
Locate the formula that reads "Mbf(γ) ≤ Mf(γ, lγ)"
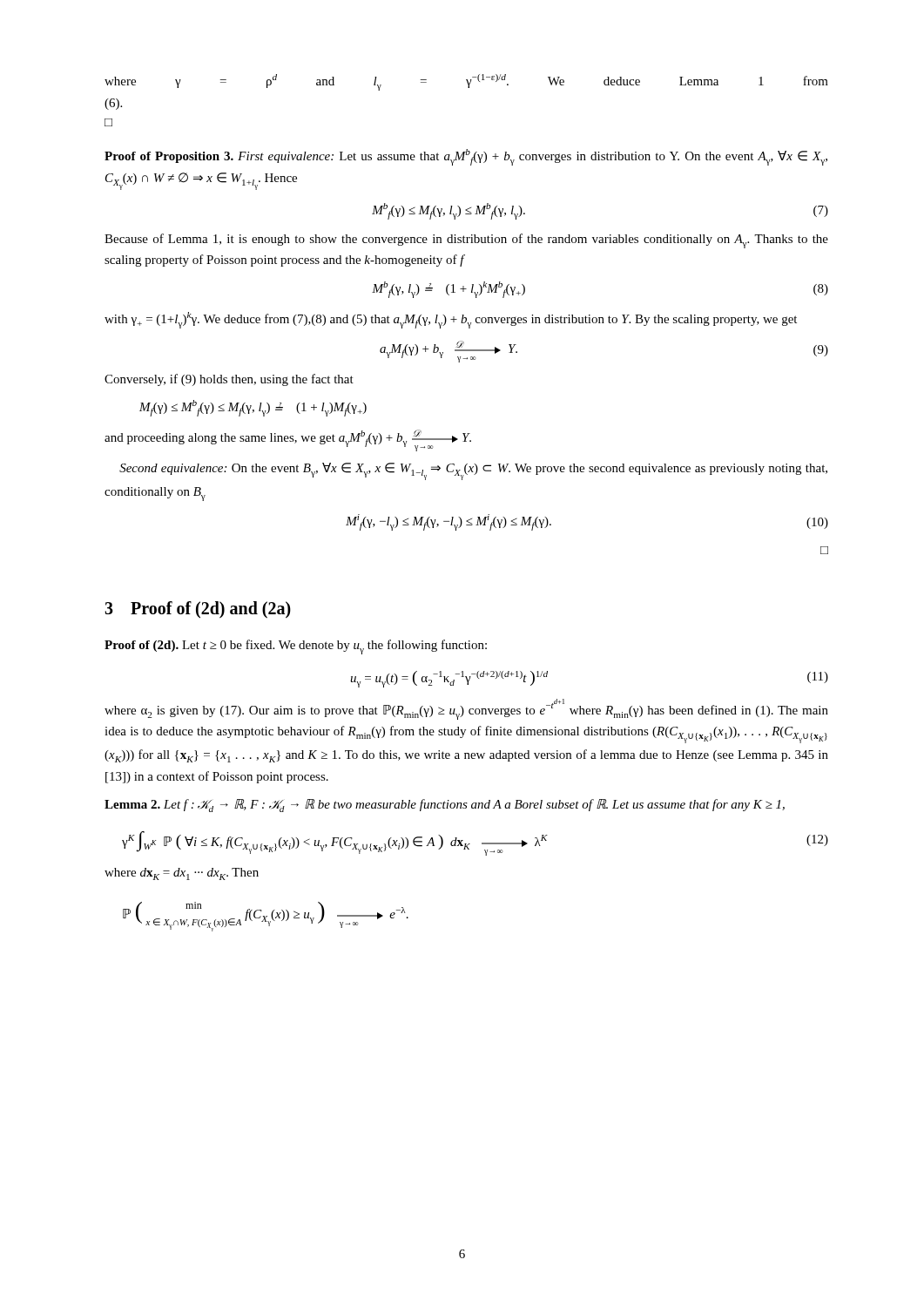(466, 210)
